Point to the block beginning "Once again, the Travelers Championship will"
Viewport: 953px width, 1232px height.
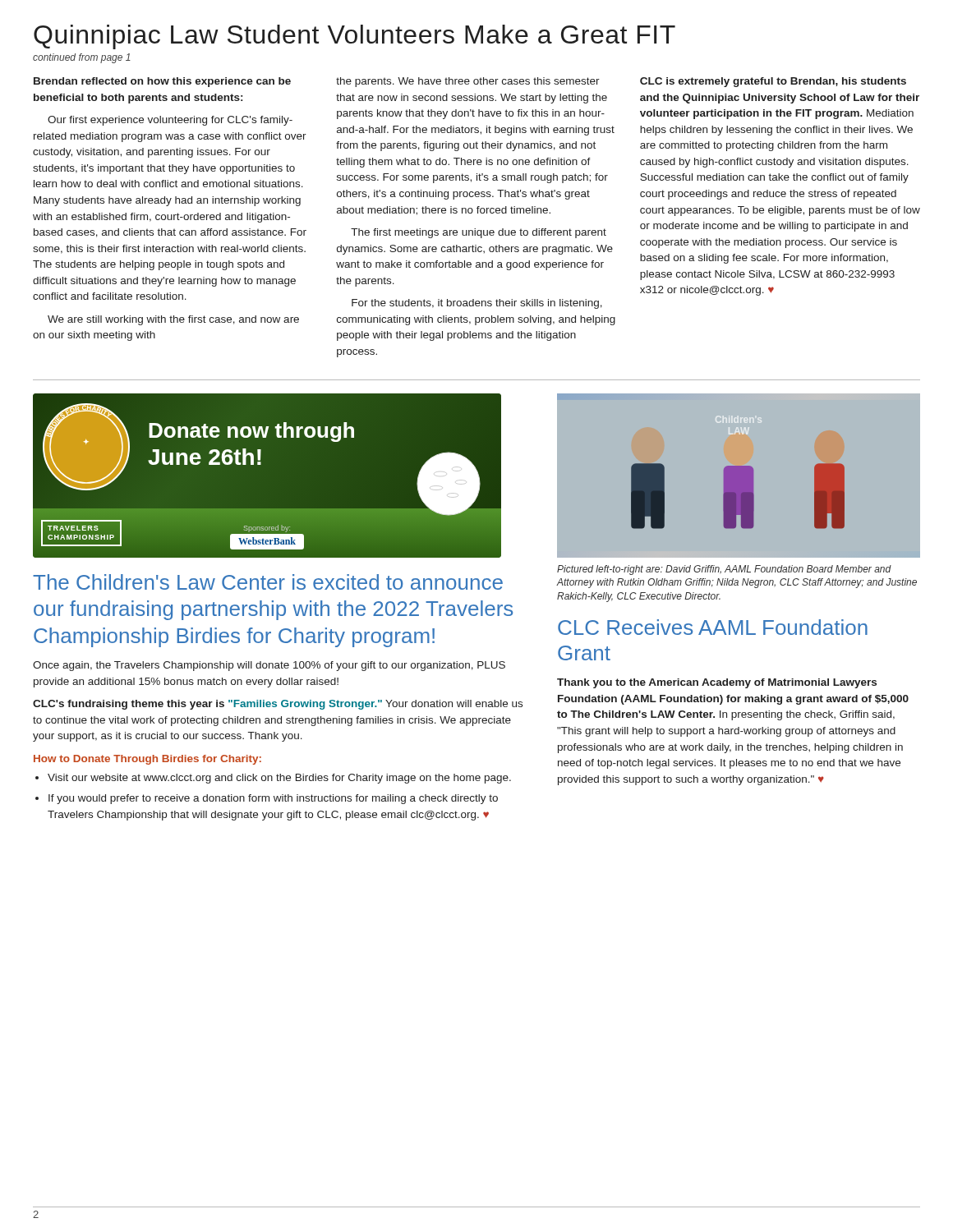pos(279,701)
